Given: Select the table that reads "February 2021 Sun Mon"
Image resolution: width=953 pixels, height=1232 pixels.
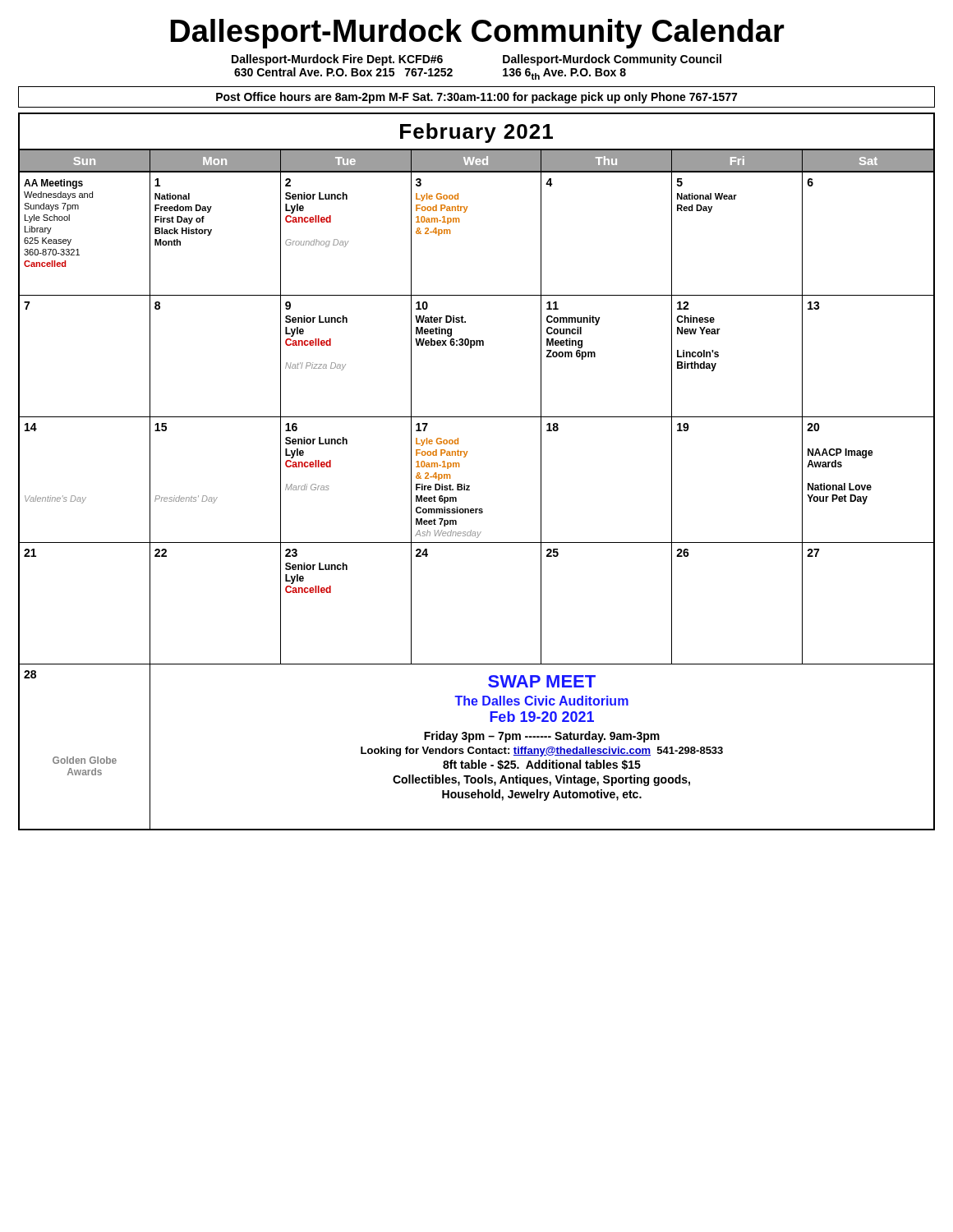Looking at the screenshot, I should point(476,471).
